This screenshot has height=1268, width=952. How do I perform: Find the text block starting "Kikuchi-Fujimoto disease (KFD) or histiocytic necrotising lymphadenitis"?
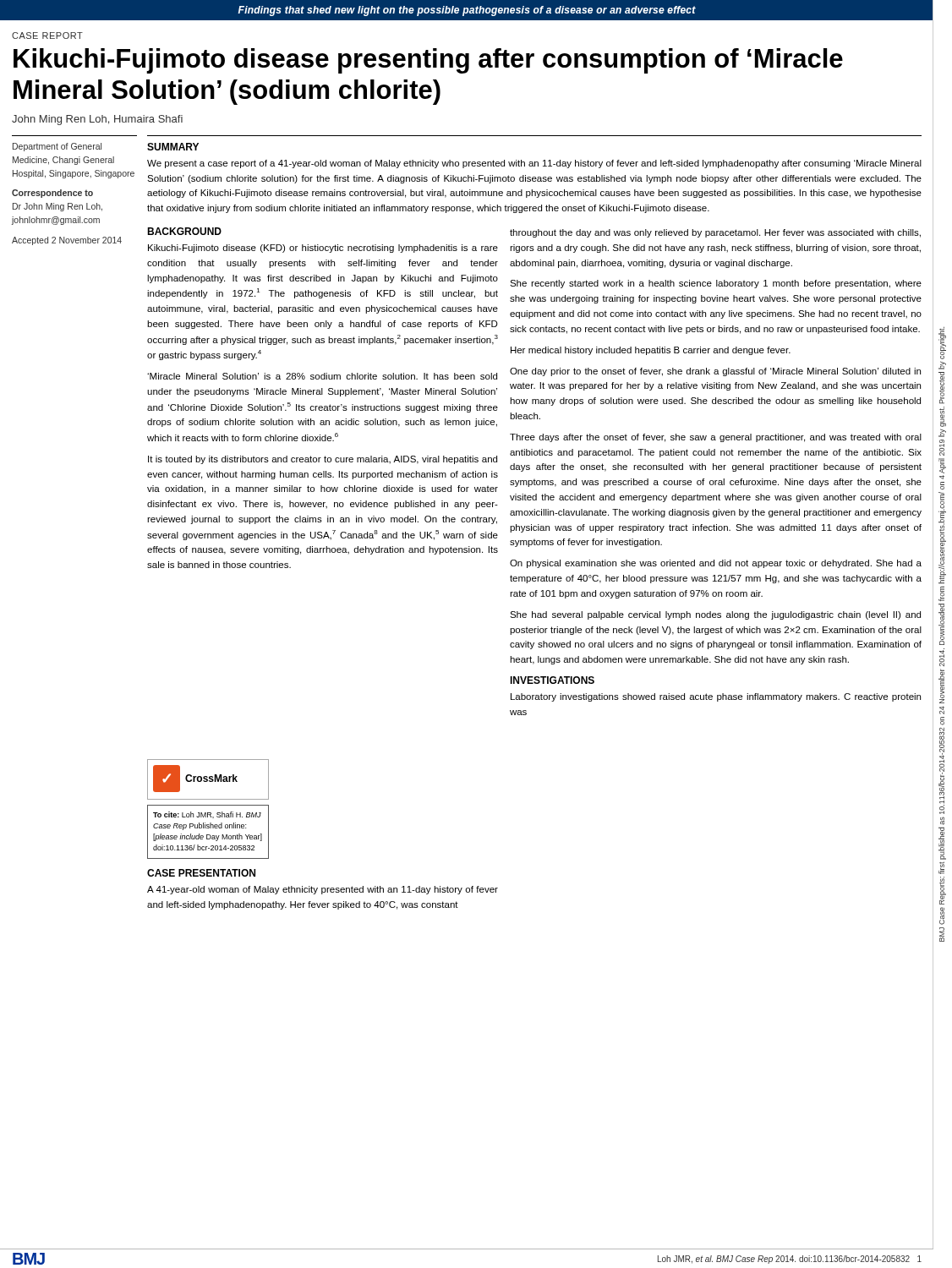pos(322,301)
